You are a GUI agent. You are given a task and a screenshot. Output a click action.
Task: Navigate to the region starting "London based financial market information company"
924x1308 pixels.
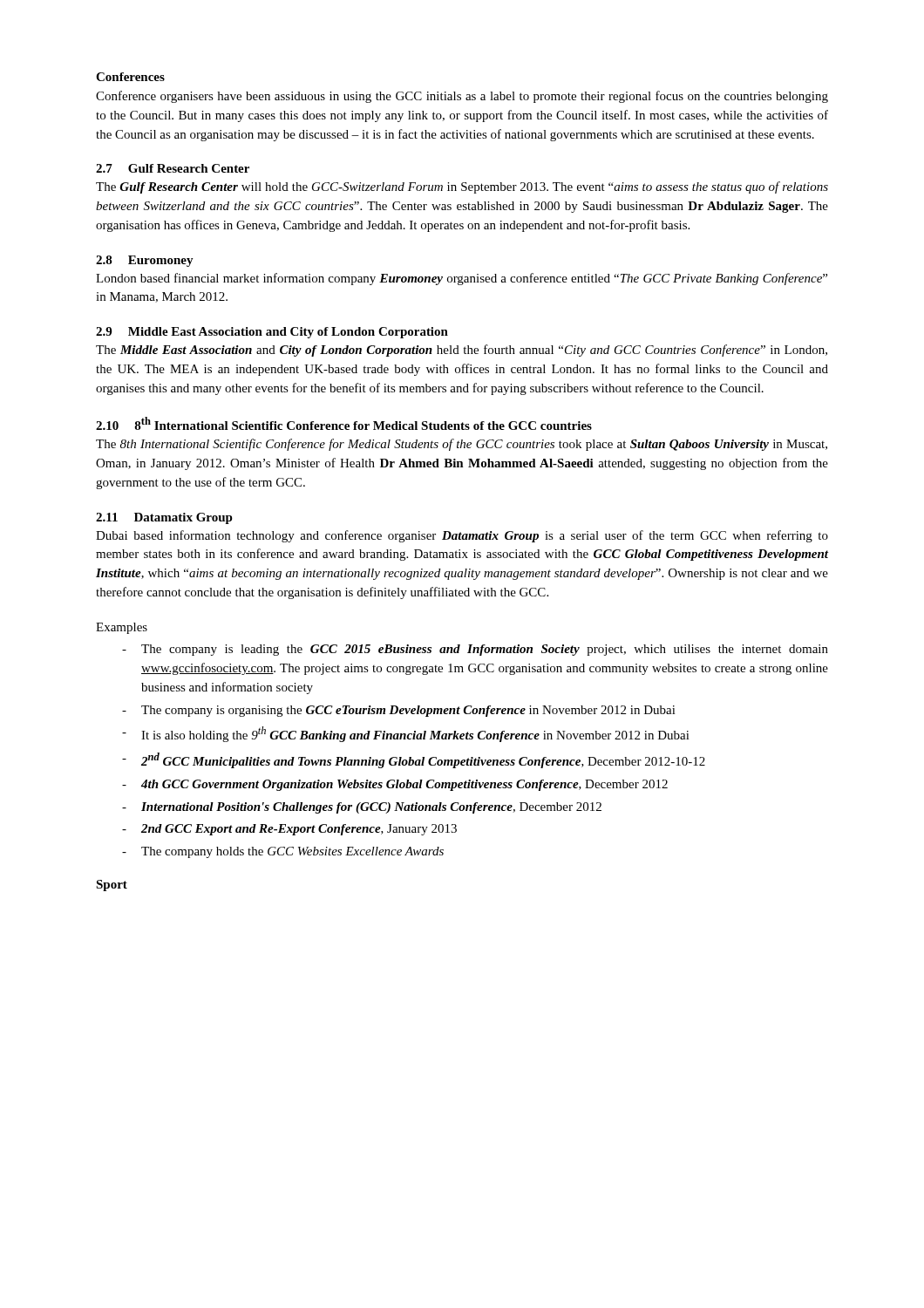[462, 288]
